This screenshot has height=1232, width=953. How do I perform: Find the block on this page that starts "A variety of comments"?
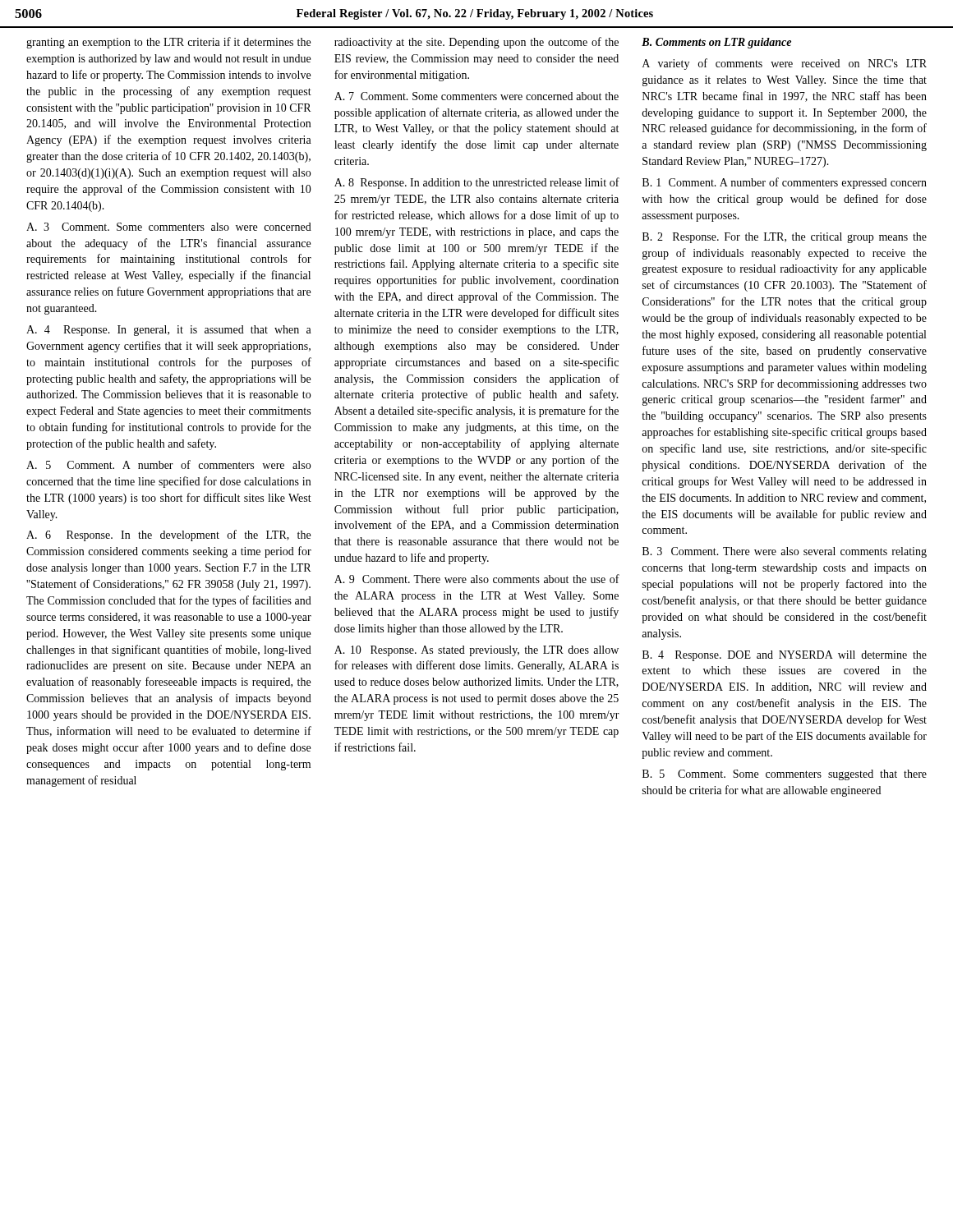784,113
